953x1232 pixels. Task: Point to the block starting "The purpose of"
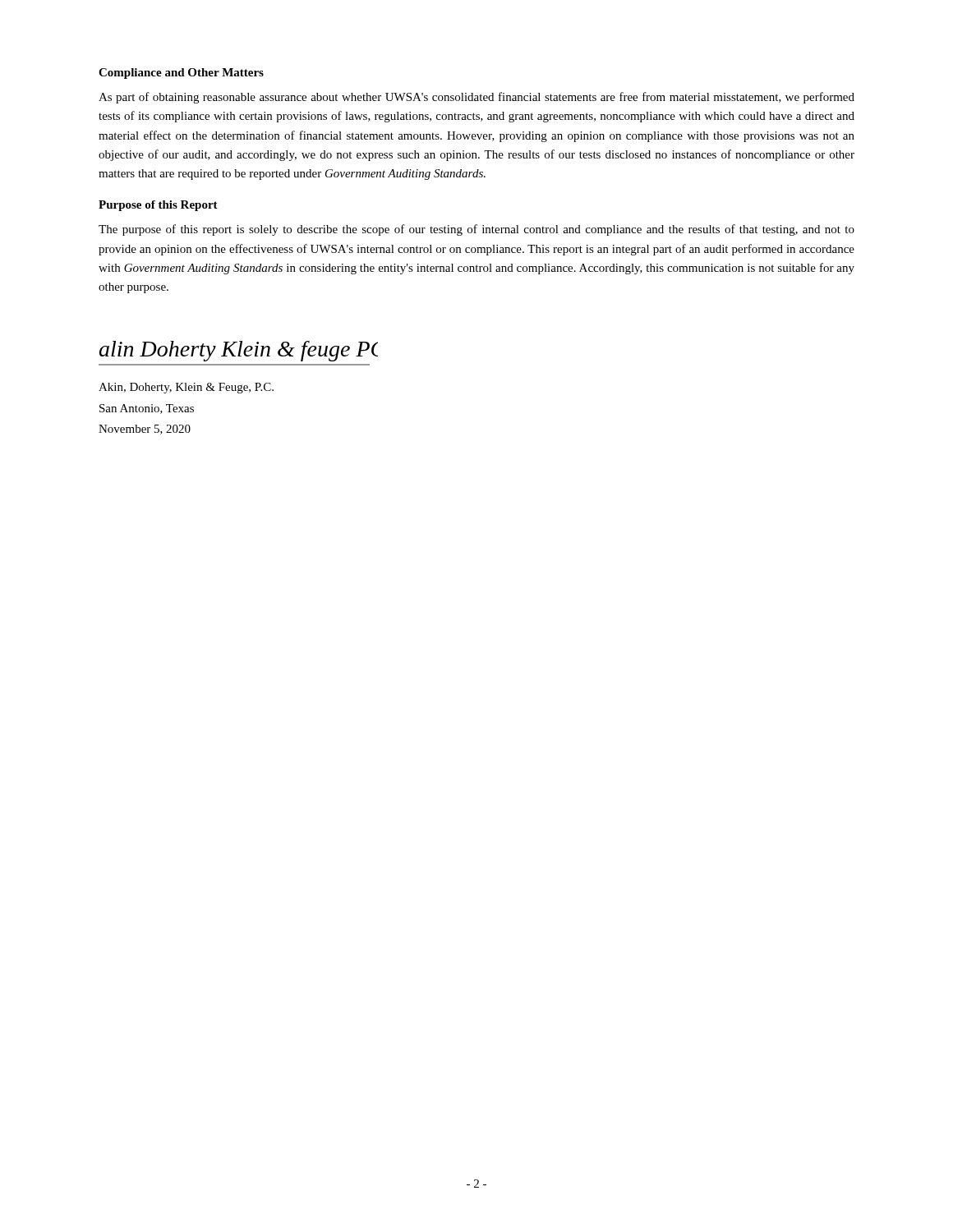476,258
